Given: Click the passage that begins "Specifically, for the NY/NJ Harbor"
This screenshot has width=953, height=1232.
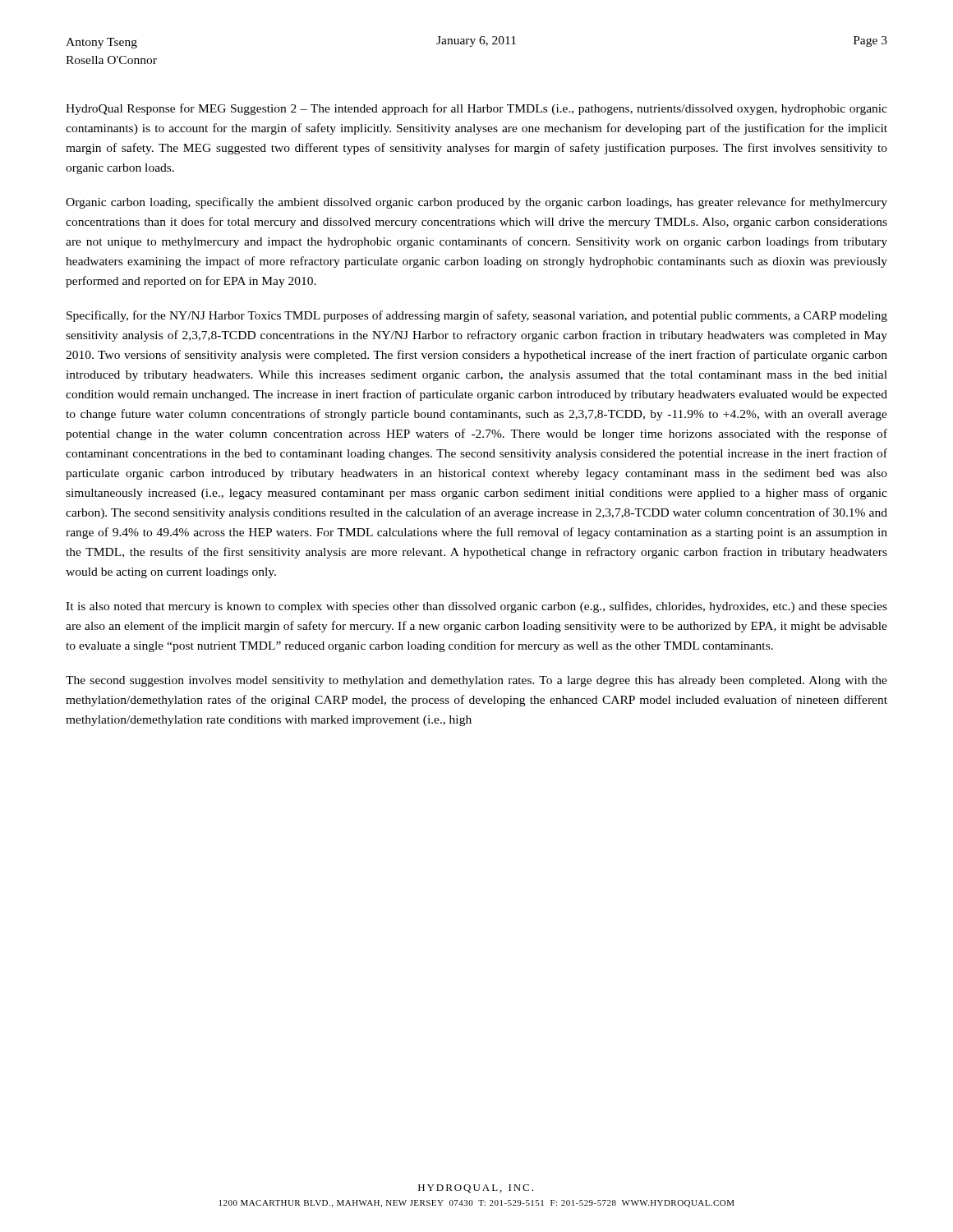Looking at the screenshot, I should 476,443.
